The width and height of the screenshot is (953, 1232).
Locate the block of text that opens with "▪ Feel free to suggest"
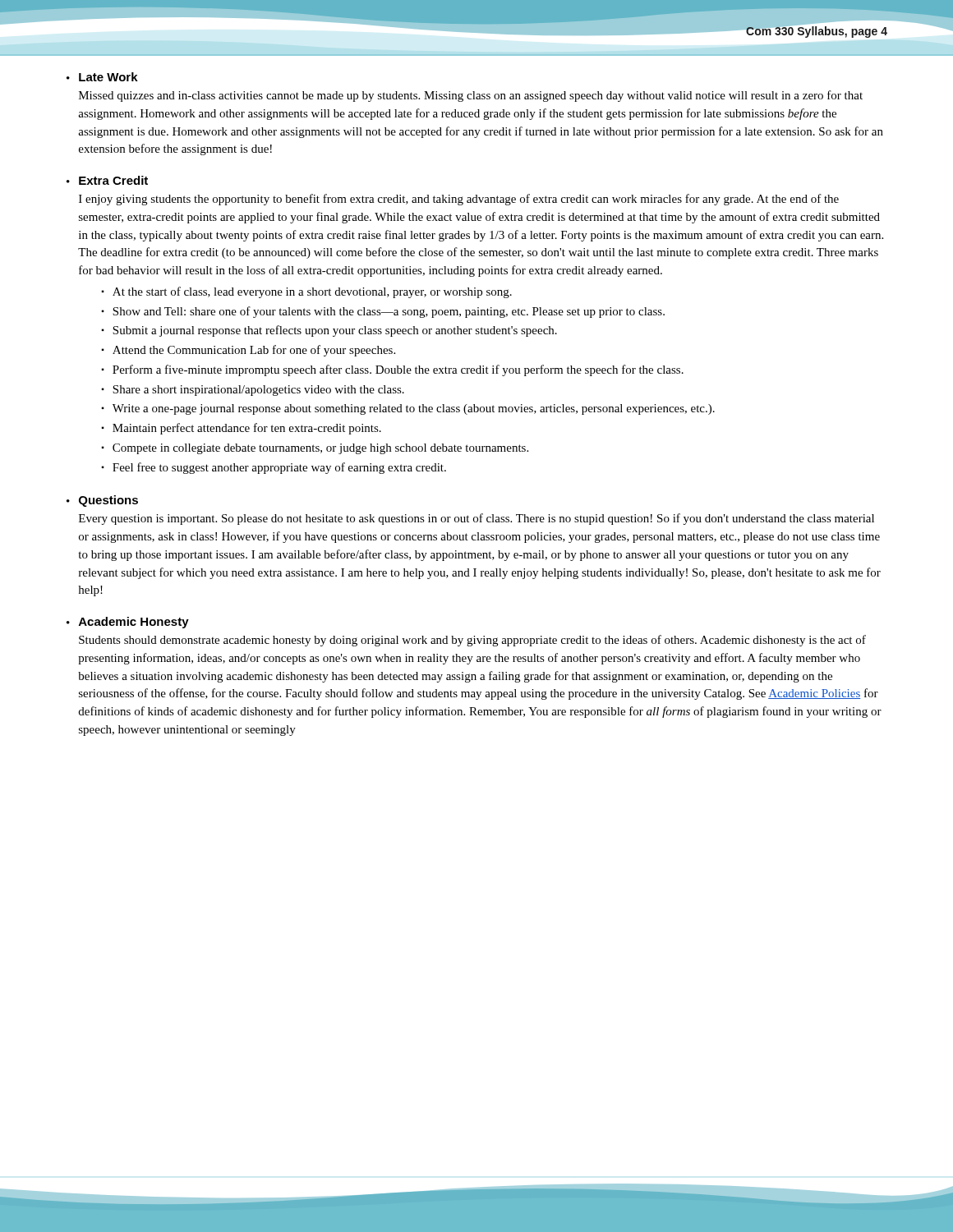274,468
